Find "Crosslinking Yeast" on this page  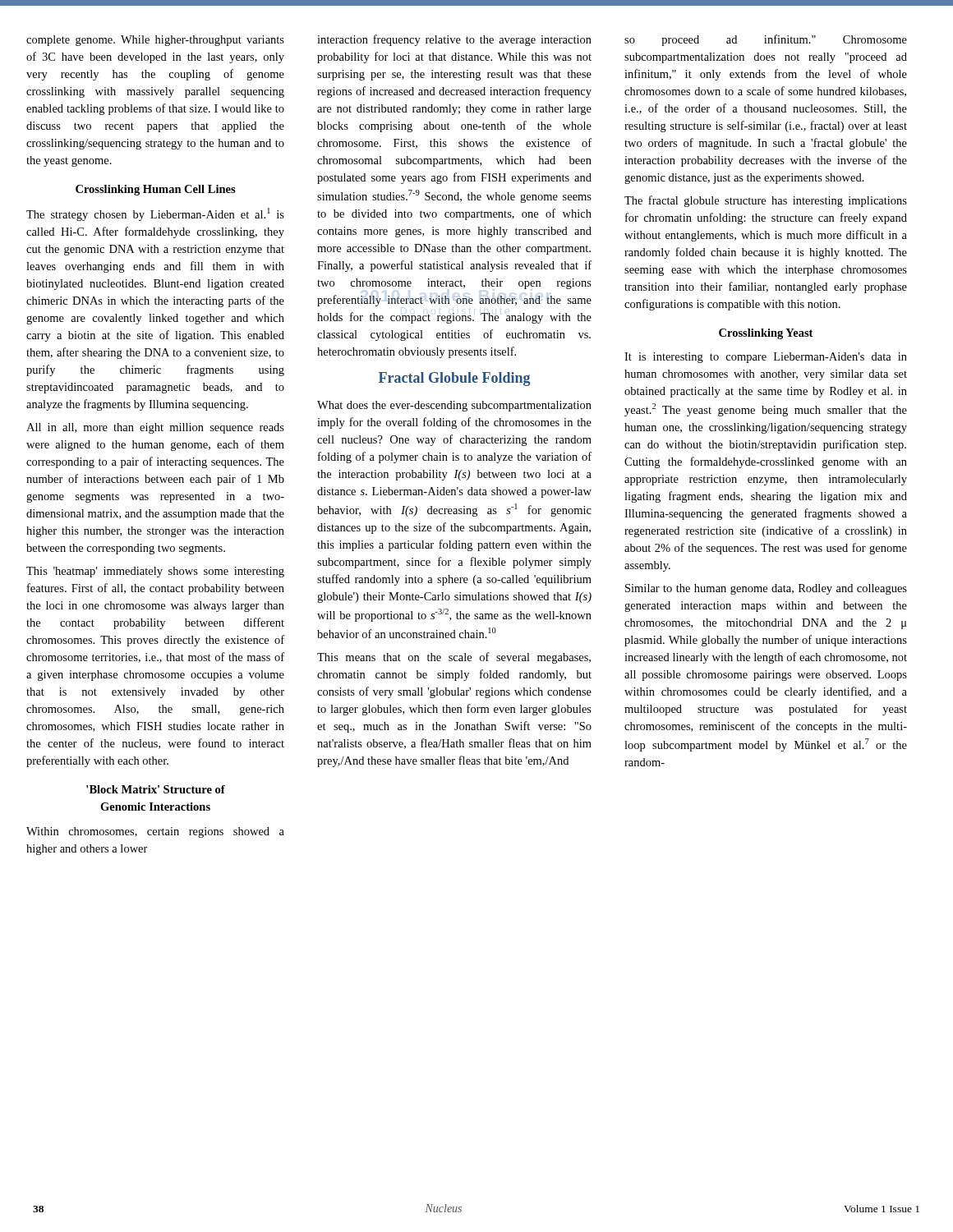tap(766, 333)
